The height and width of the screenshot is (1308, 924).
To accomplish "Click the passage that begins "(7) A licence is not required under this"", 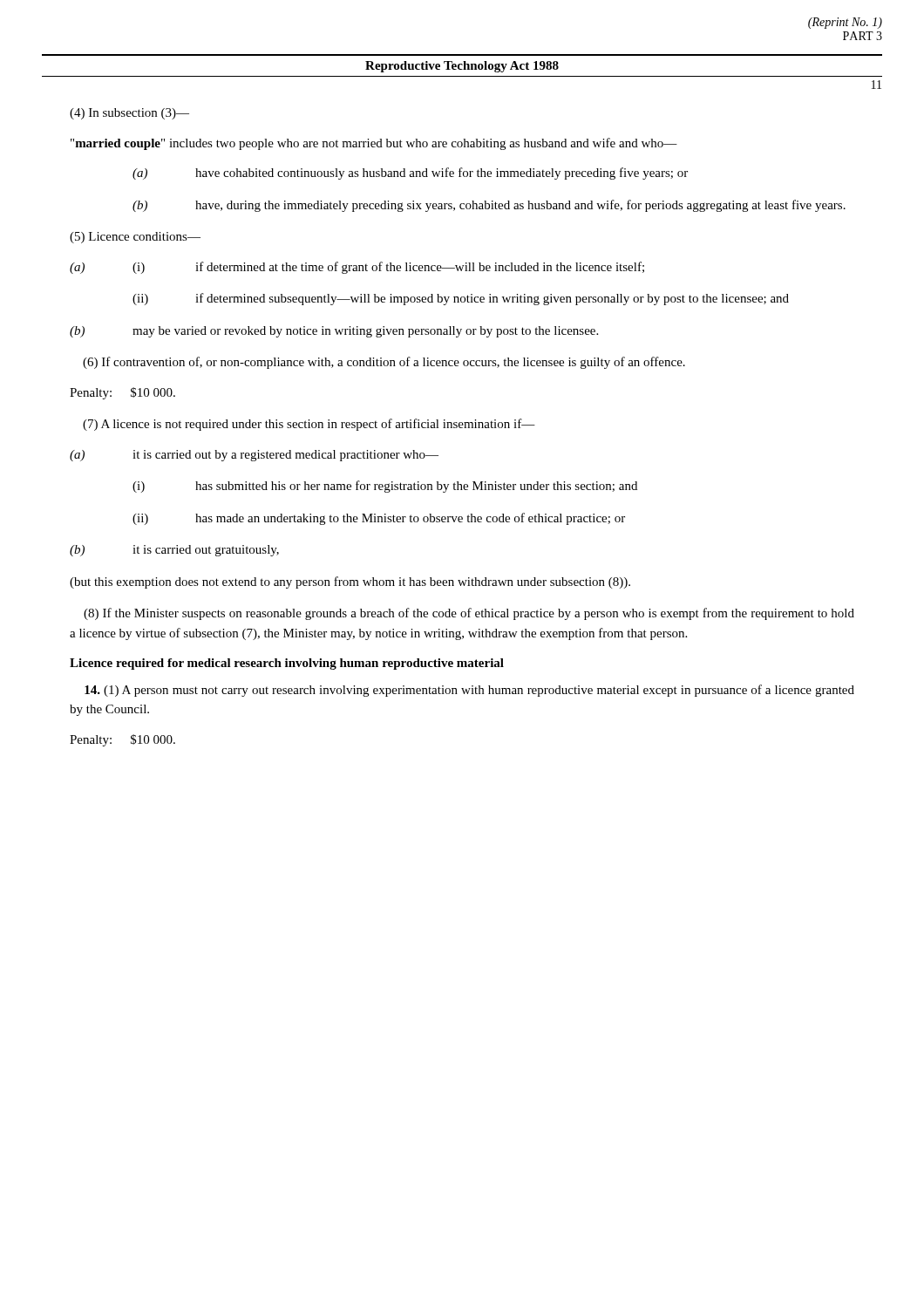I will 302,424.
